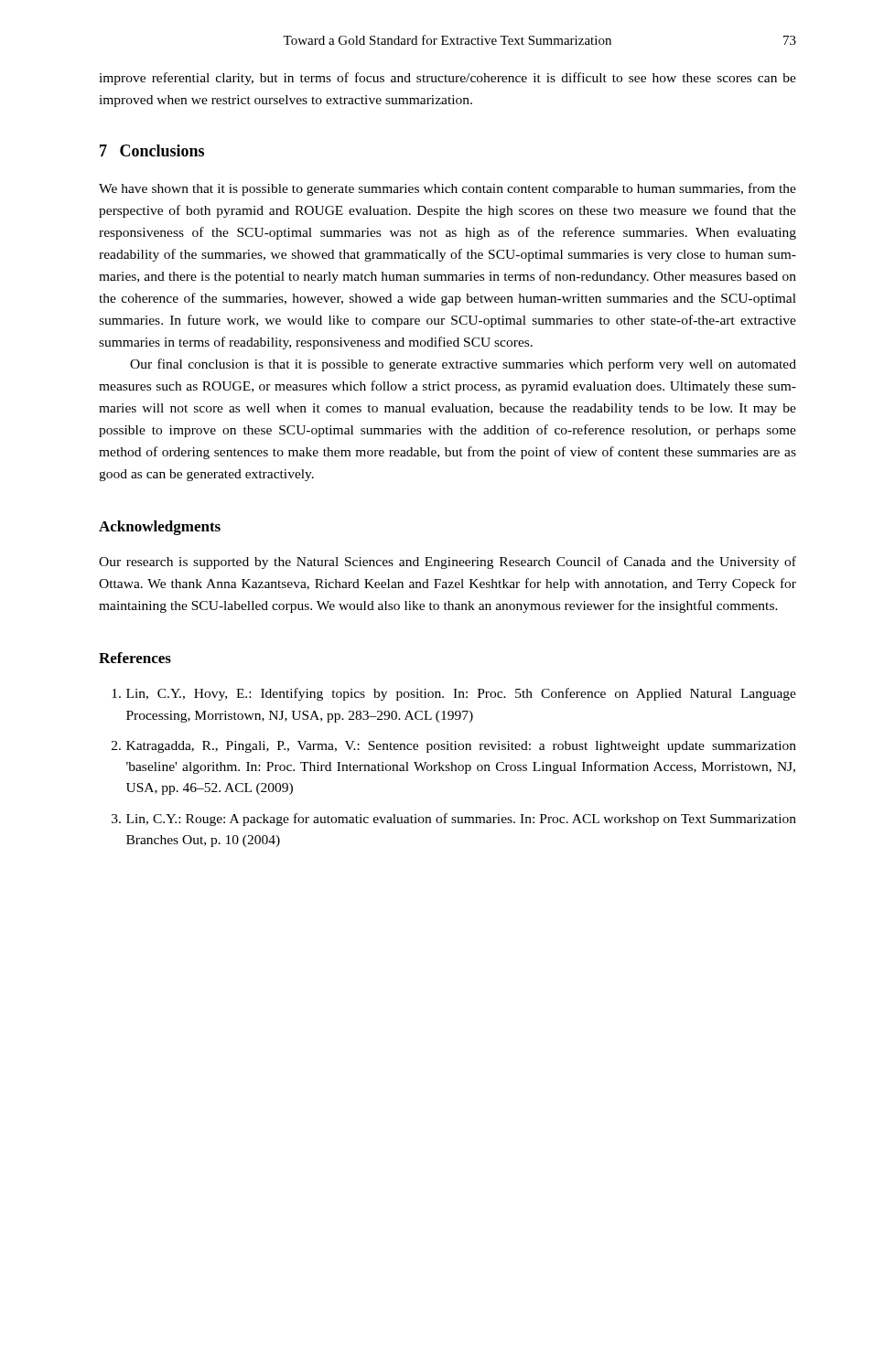Locate the text "7 Conclusions"

coord(152,151)
